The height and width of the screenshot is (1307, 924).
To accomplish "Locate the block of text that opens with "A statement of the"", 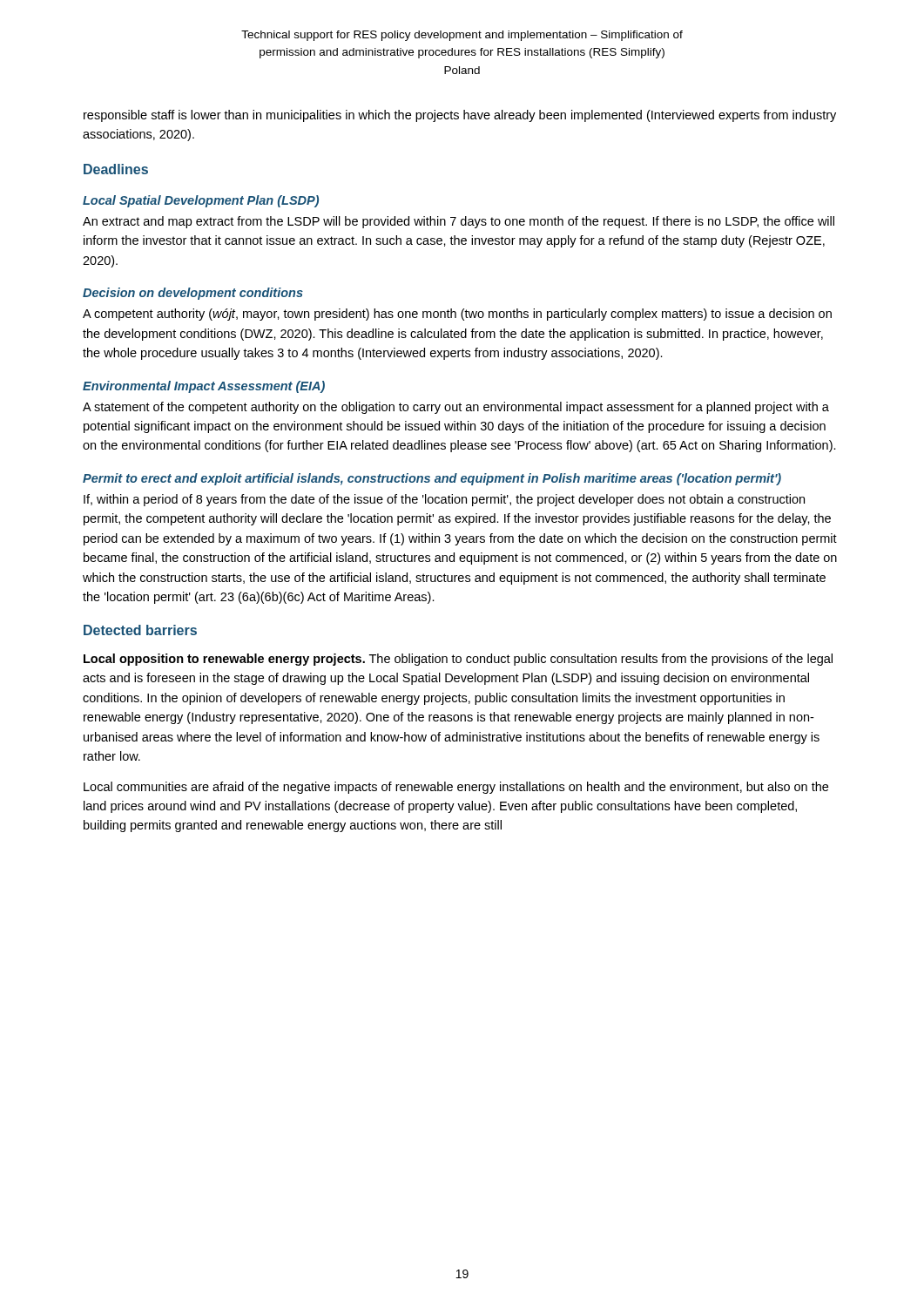I will [460, 426].
